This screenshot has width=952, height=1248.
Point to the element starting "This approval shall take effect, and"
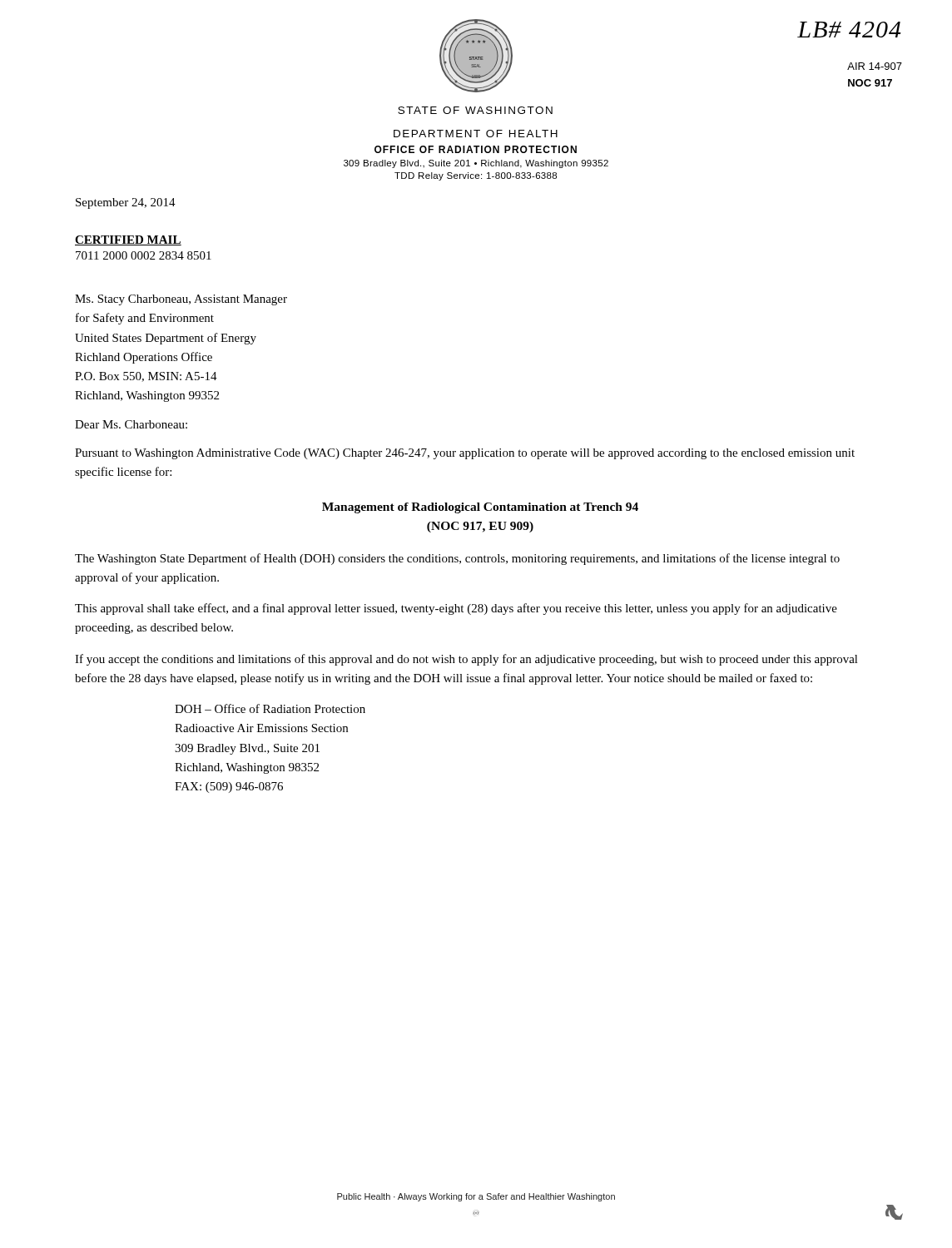tap(456, 618)
